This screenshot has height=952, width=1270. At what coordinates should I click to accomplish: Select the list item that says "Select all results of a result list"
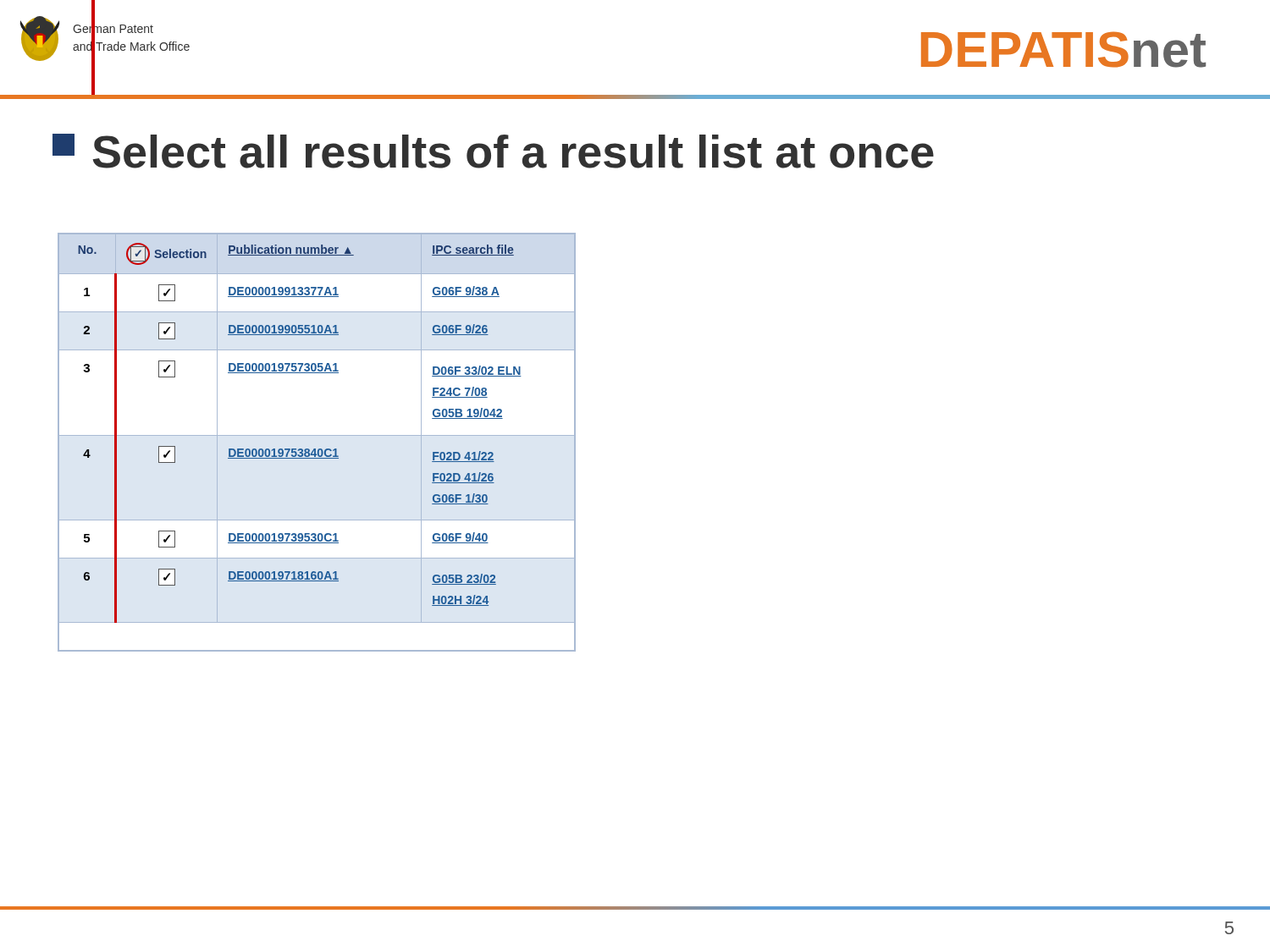pyautogui.click(x=494, y=152)
